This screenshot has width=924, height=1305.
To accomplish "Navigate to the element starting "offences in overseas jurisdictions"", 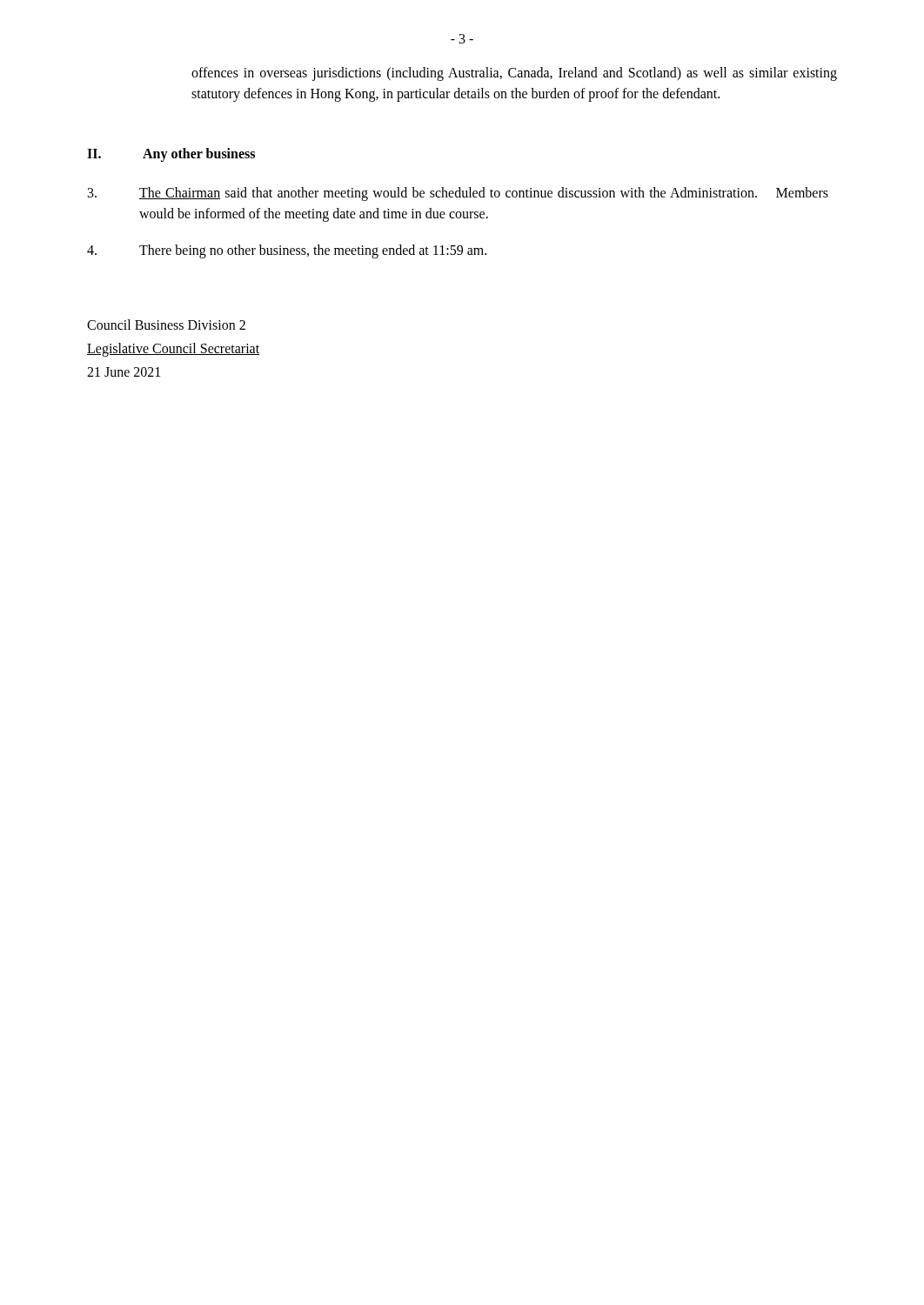I will (514, 83).
